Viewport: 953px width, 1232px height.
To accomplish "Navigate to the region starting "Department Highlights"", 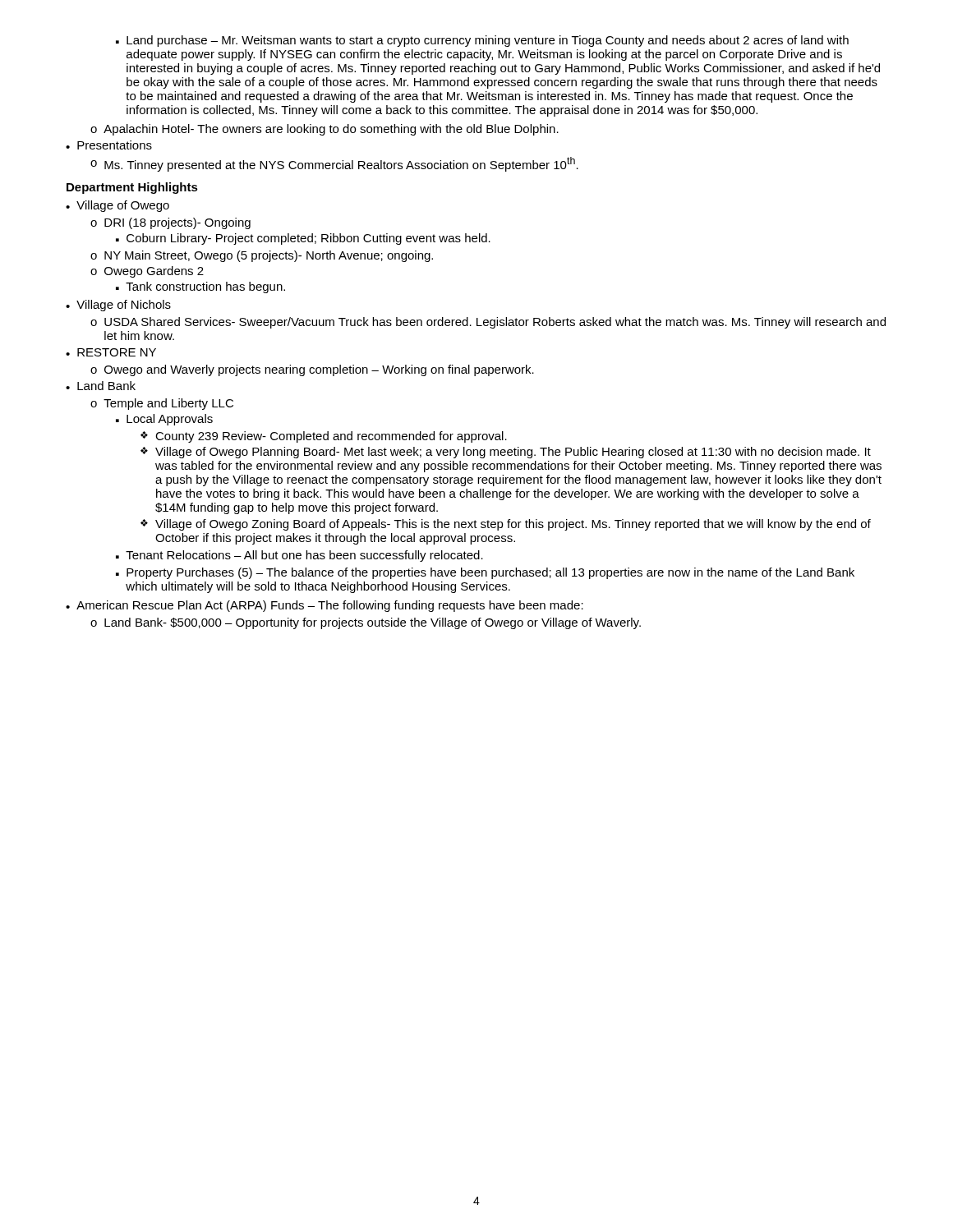I will 132,187.
